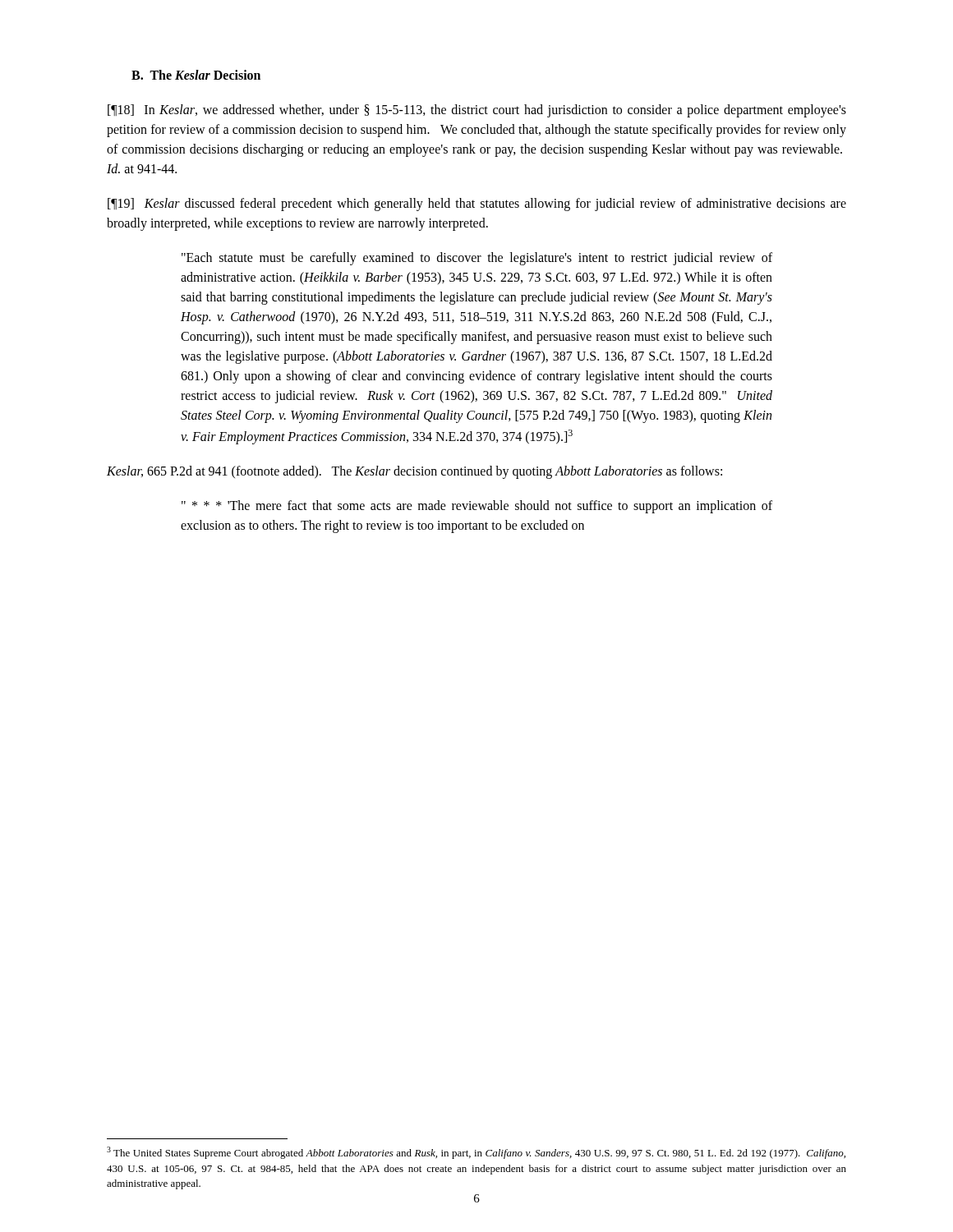
Task: Locate the region starting "Keslar, 665 P.2d at 941"
Action: point(415,471)
